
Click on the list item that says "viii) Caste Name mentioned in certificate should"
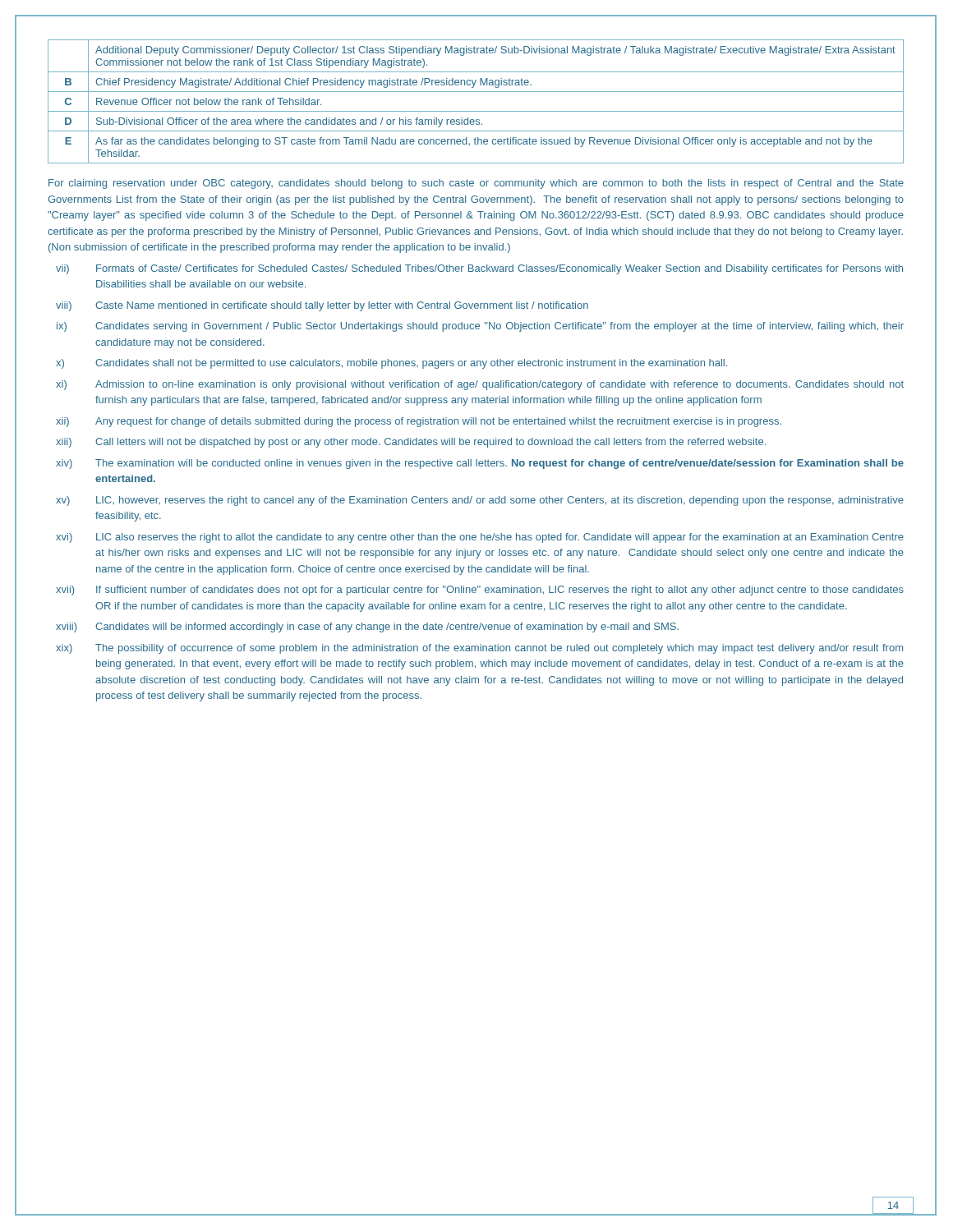point(476,305)
